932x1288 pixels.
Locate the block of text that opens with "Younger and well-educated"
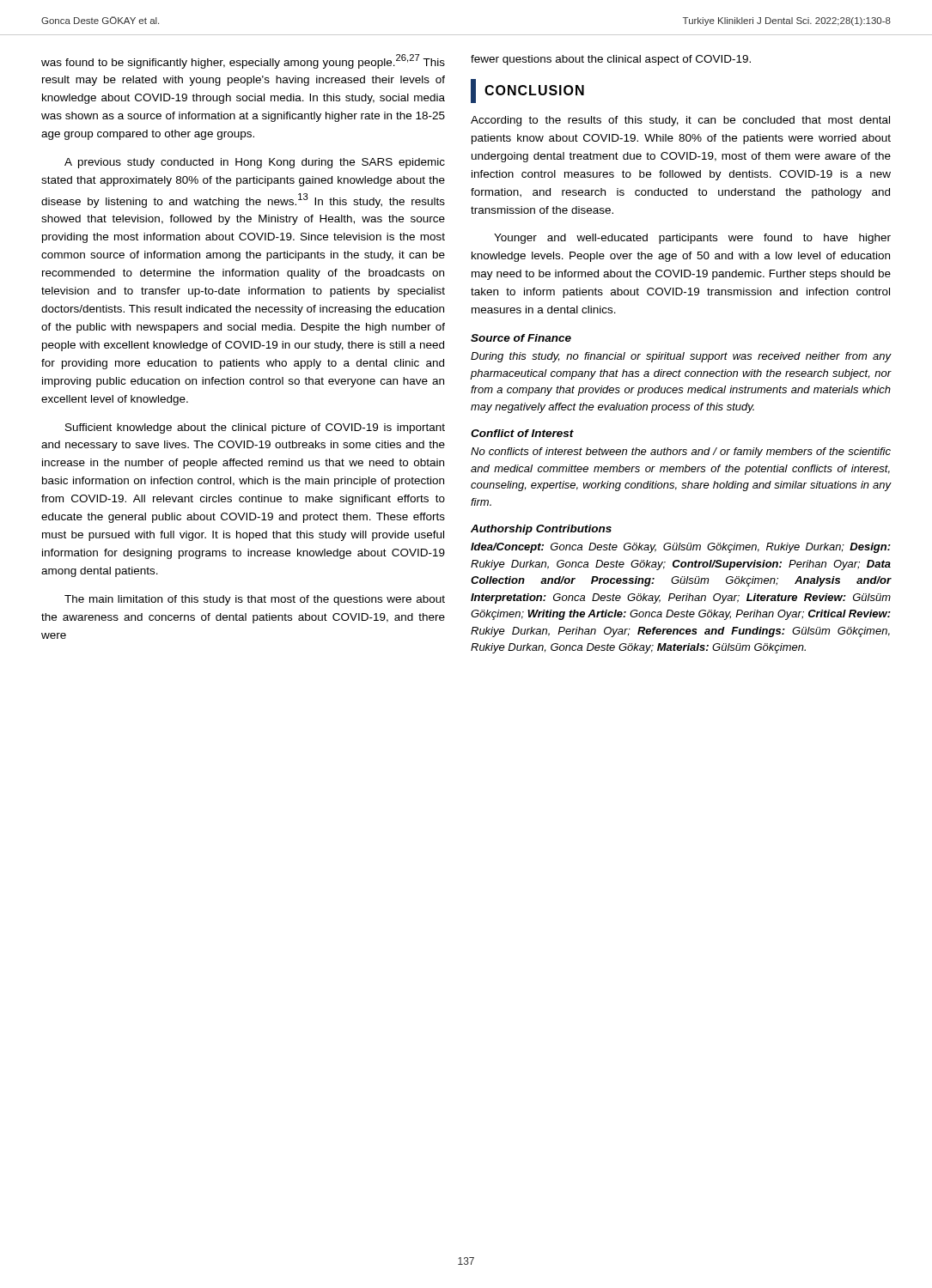point(681,275)
